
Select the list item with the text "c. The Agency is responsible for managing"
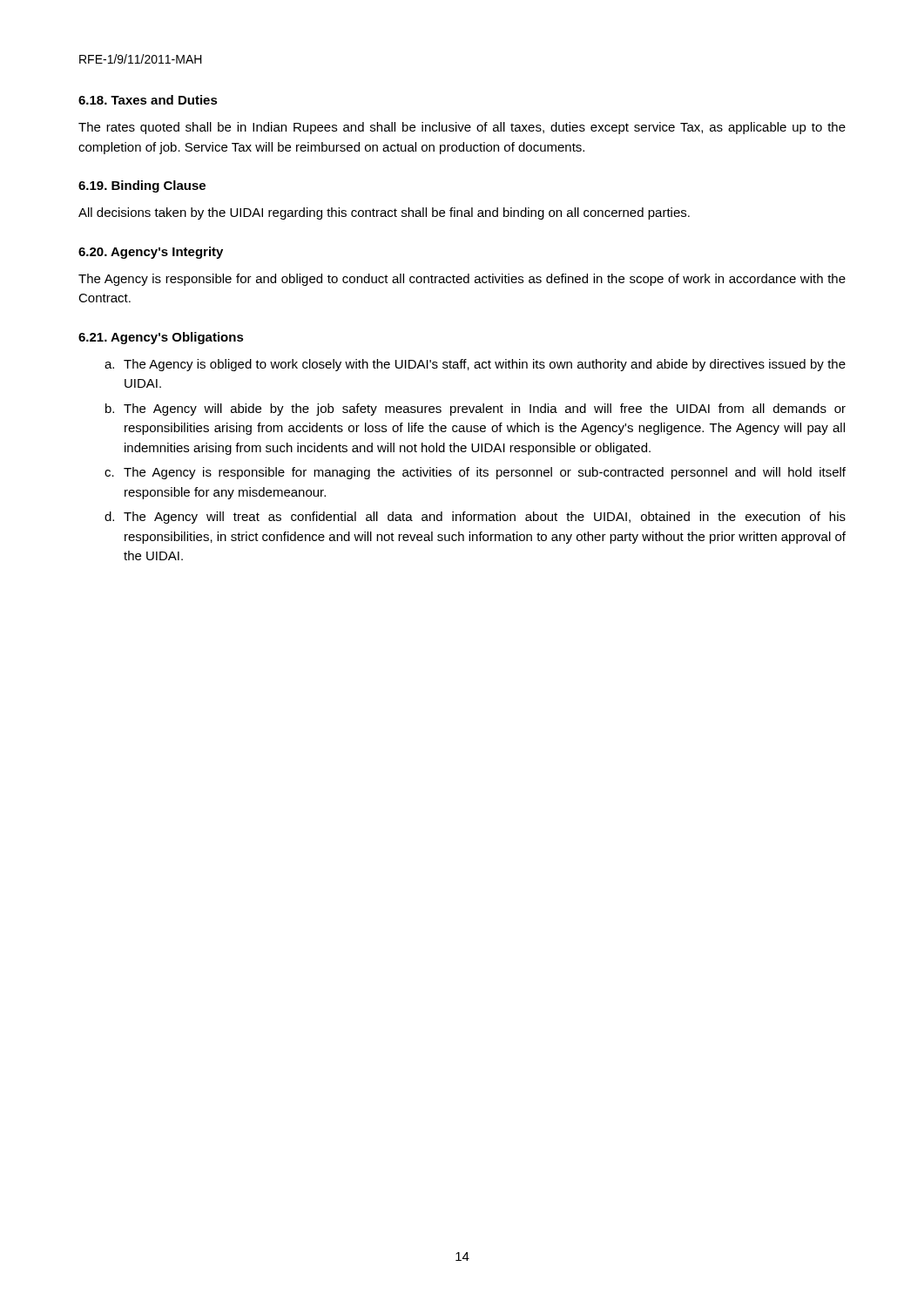tap(475, 482)
